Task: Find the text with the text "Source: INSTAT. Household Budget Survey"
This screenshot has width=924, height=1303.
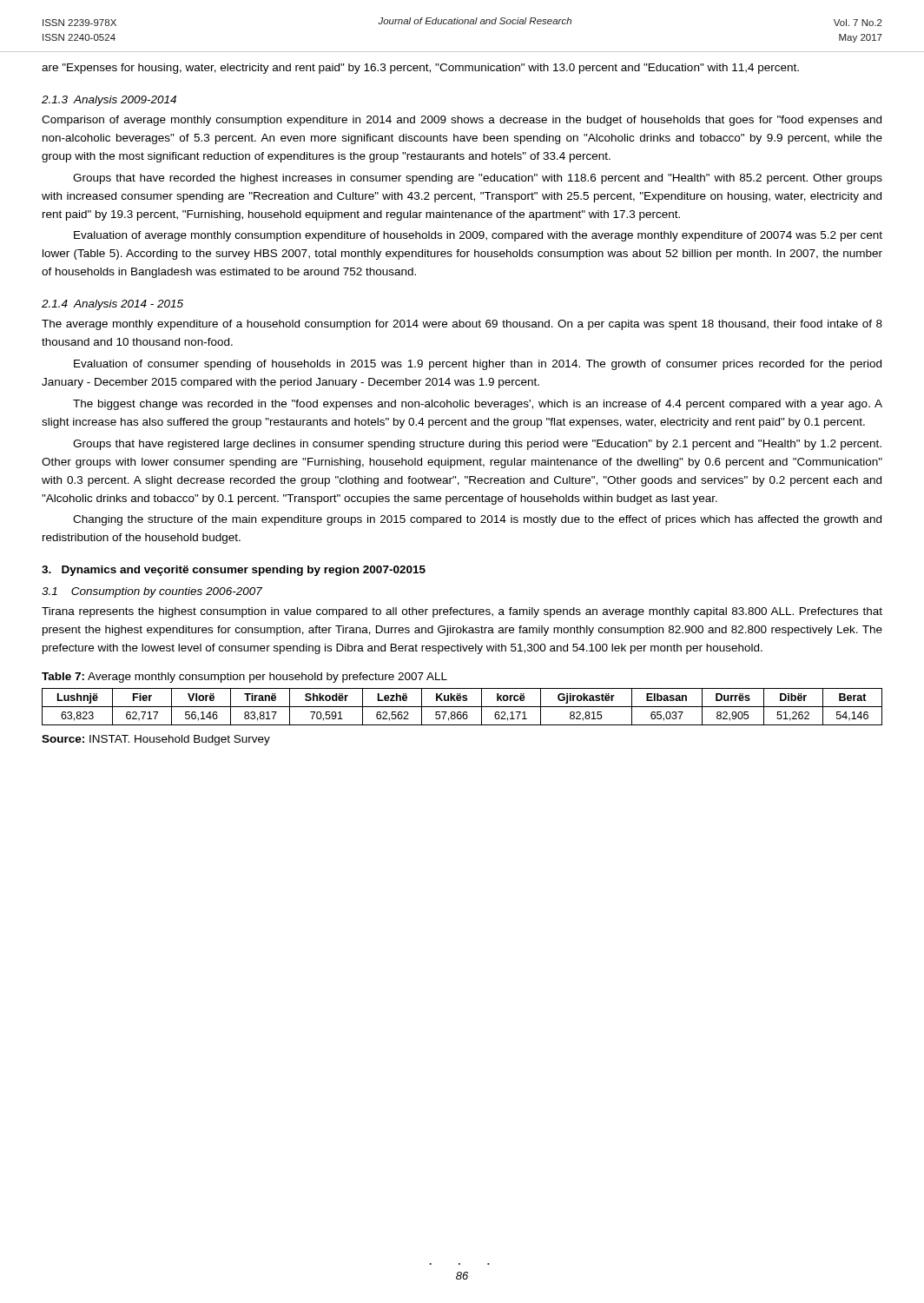Action: [156, 739]
